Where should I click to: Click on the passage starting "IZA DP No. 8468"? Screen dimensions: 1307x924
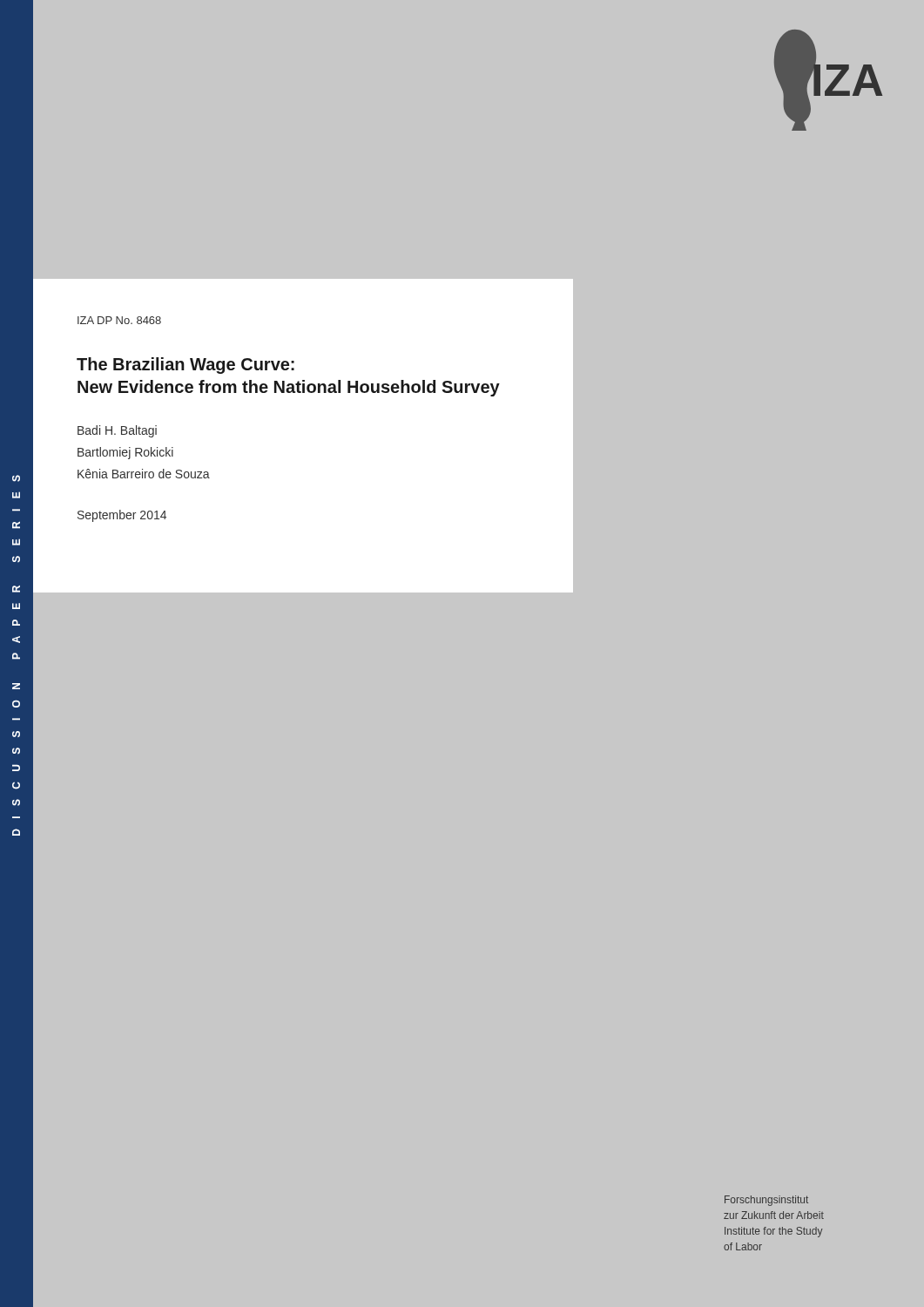tap(119, 320)
